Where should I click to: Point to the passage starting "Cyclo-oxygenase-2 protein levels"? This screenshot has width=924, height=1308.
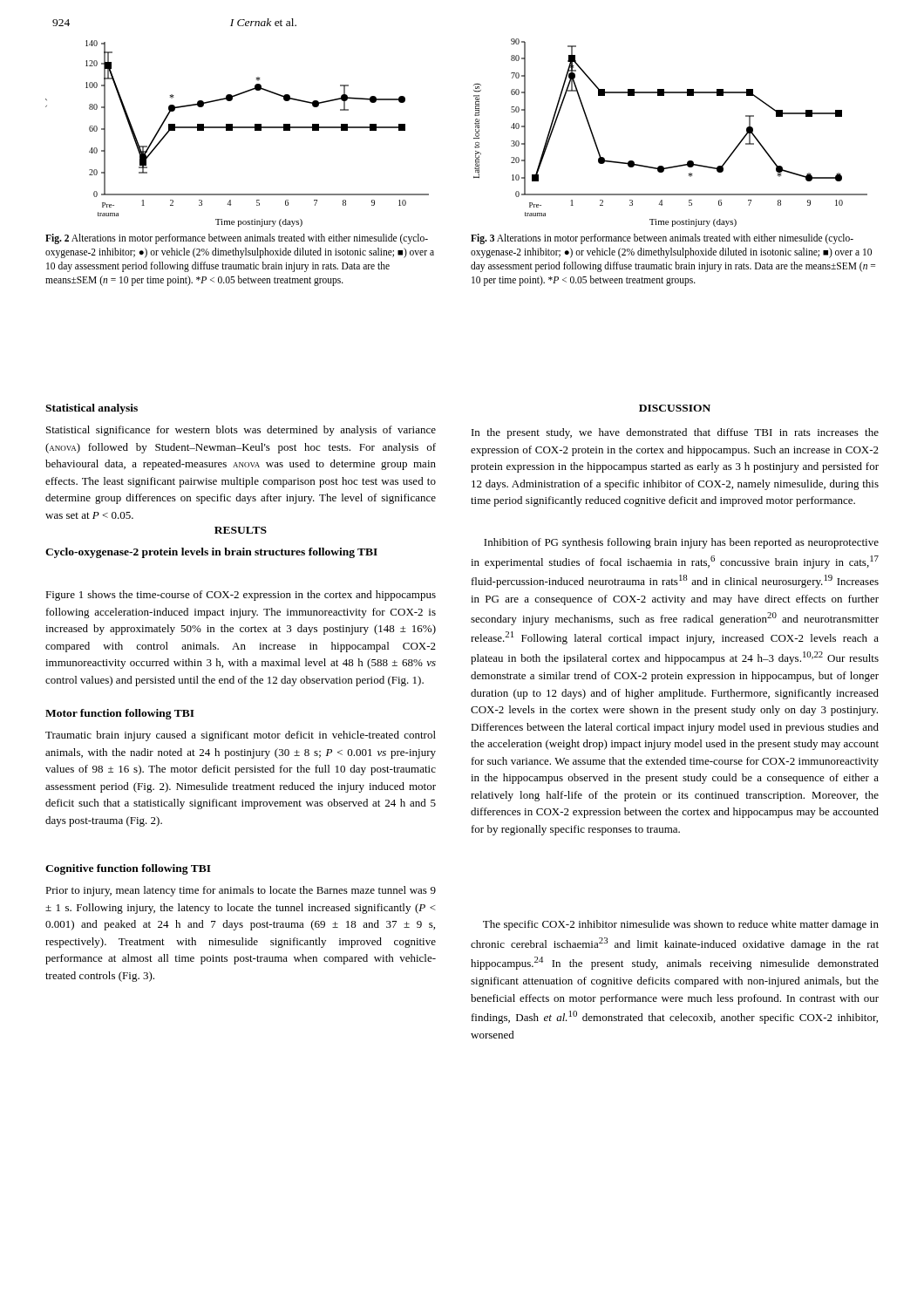tap(212, 552)
